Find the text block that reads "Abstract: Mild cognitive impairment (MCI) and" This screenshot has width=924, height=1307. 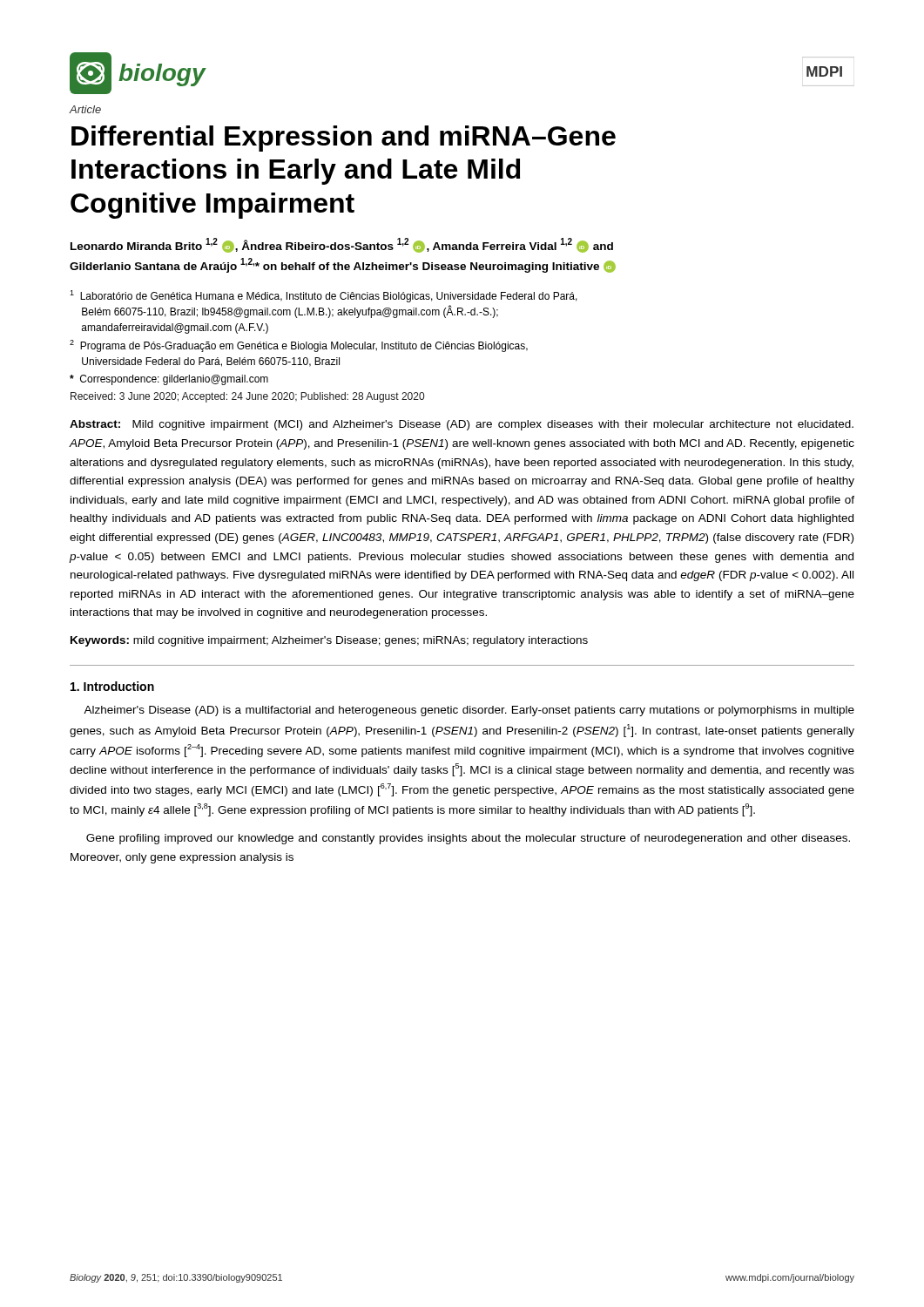point(462,519)
